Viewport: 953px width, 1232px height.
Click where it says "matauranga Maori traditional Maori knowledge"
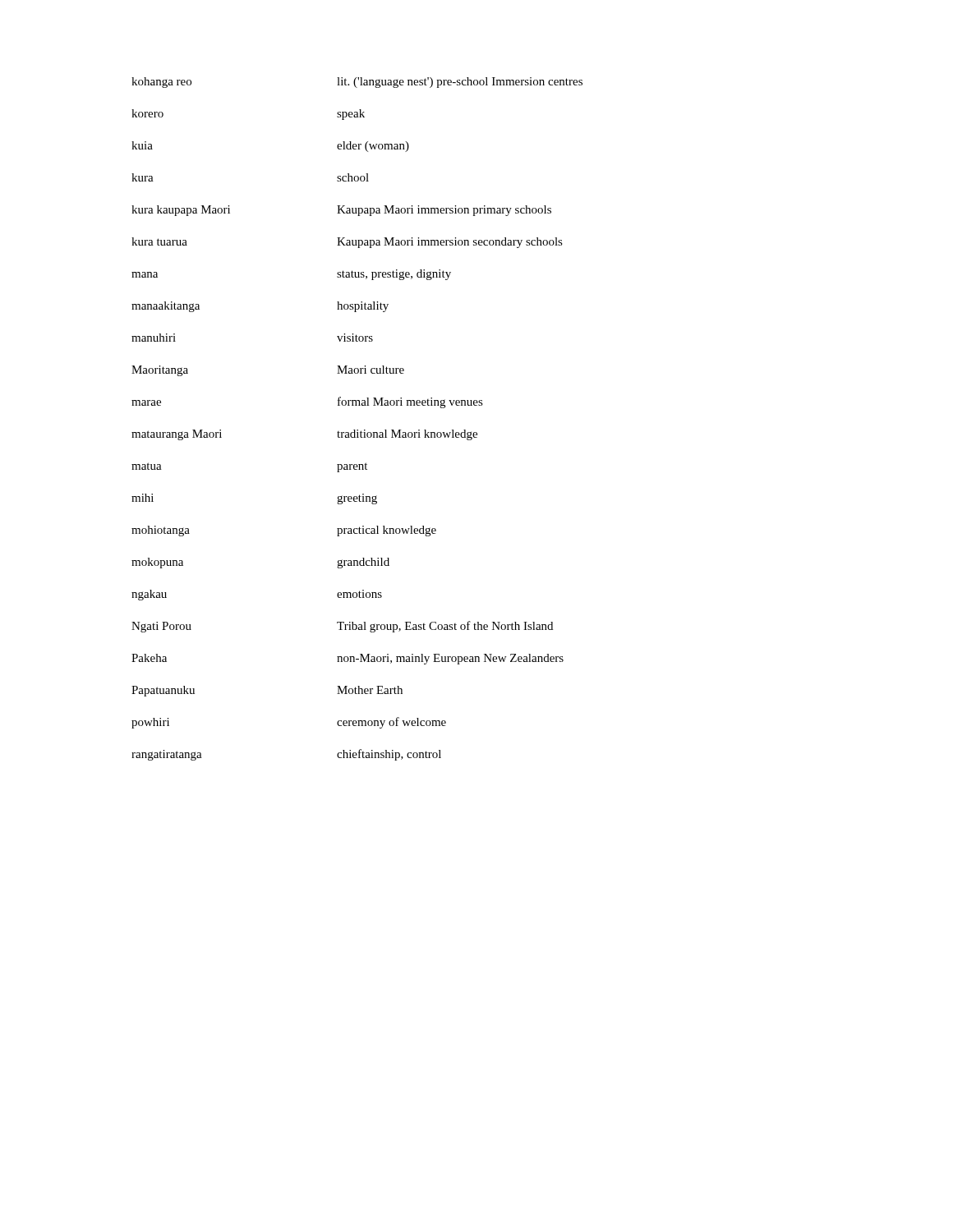pyautogui.click(x=476, y=434)
